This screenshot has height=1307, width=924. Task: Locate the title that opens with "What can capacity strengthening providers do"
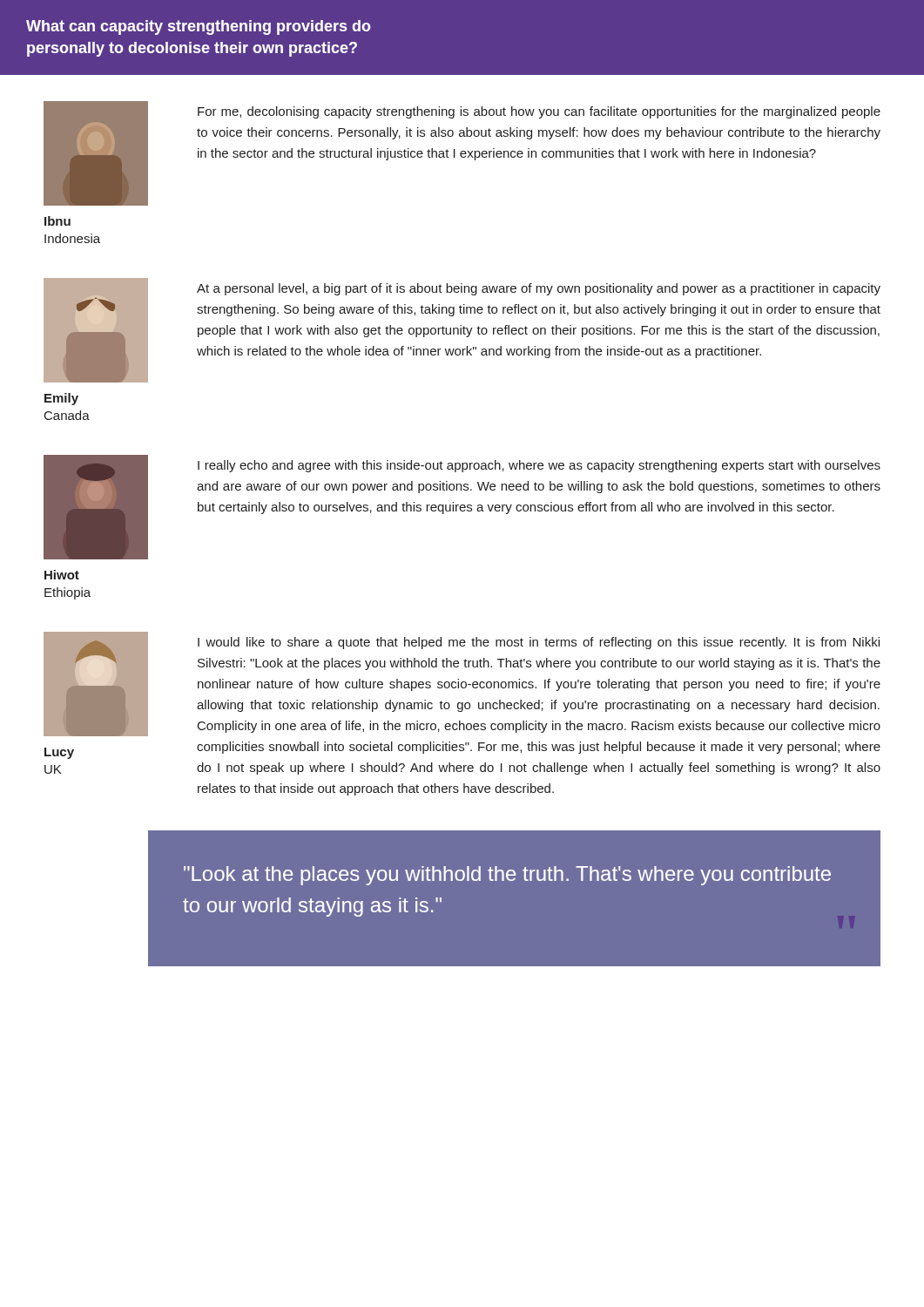pyautogui.click(x=199, y=27)
